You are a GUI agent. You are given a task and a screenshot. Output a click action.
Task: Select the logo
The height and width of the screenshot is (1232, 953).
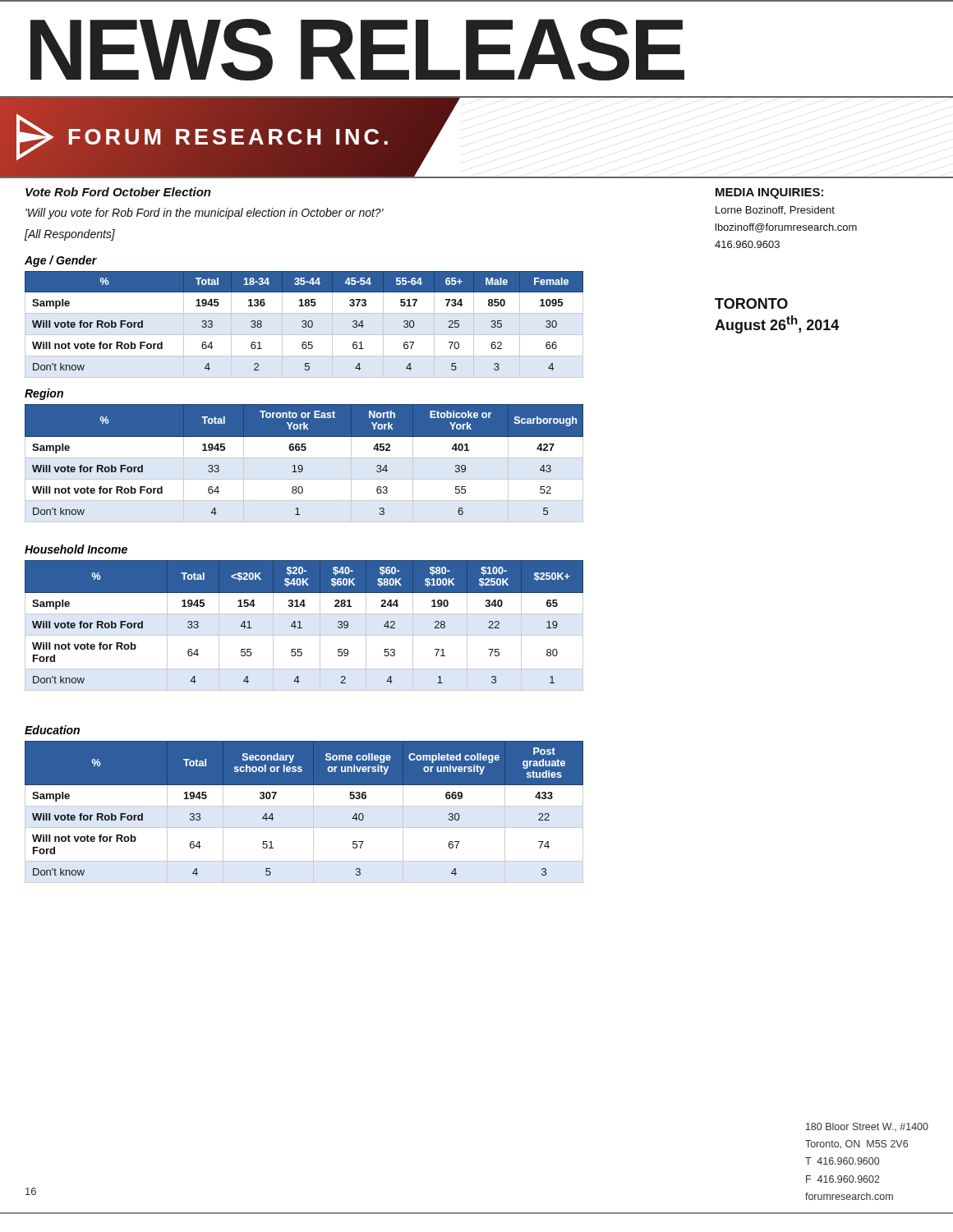230,137
